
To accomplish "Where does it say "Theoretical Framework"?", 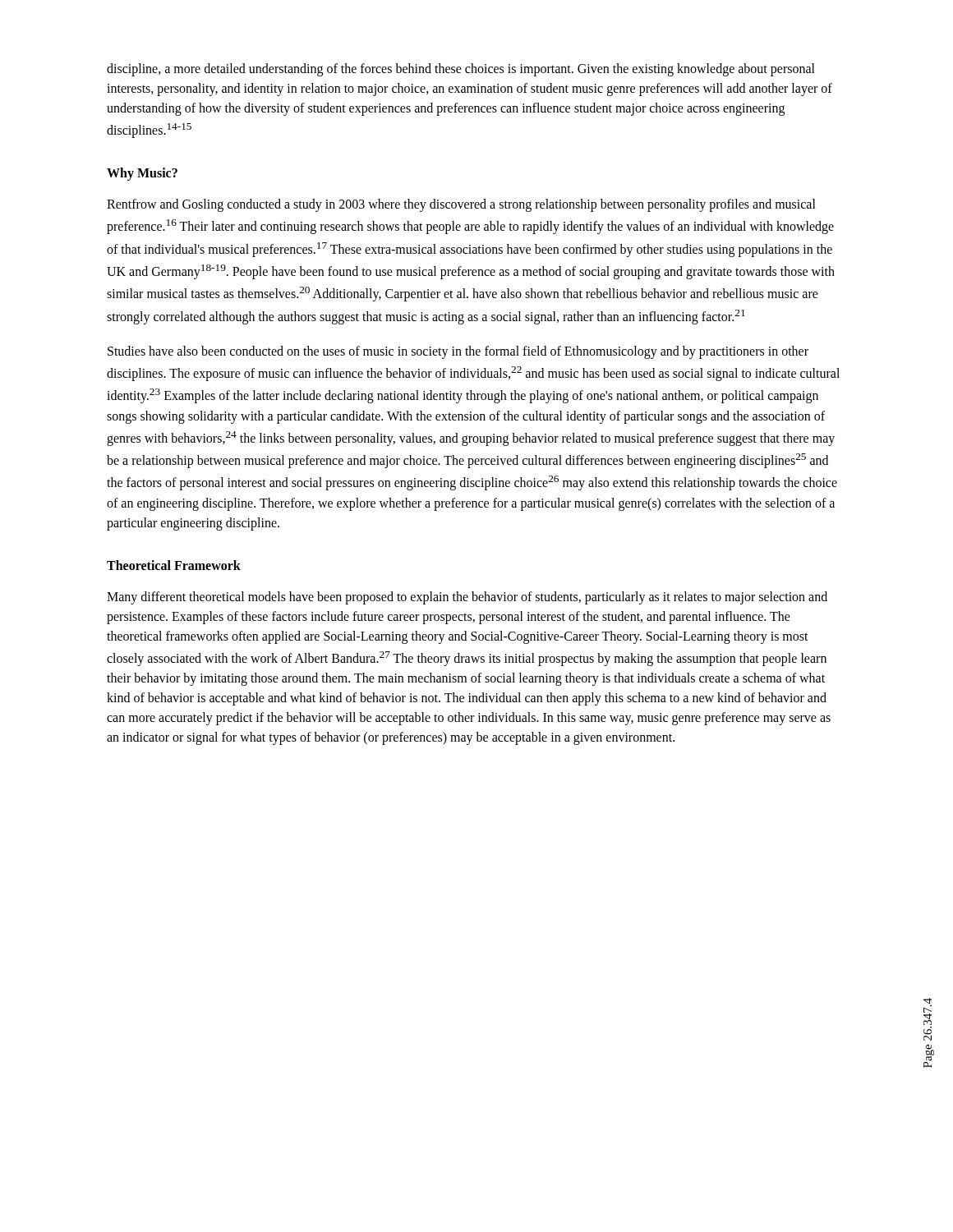I will [x=174, y=565].
